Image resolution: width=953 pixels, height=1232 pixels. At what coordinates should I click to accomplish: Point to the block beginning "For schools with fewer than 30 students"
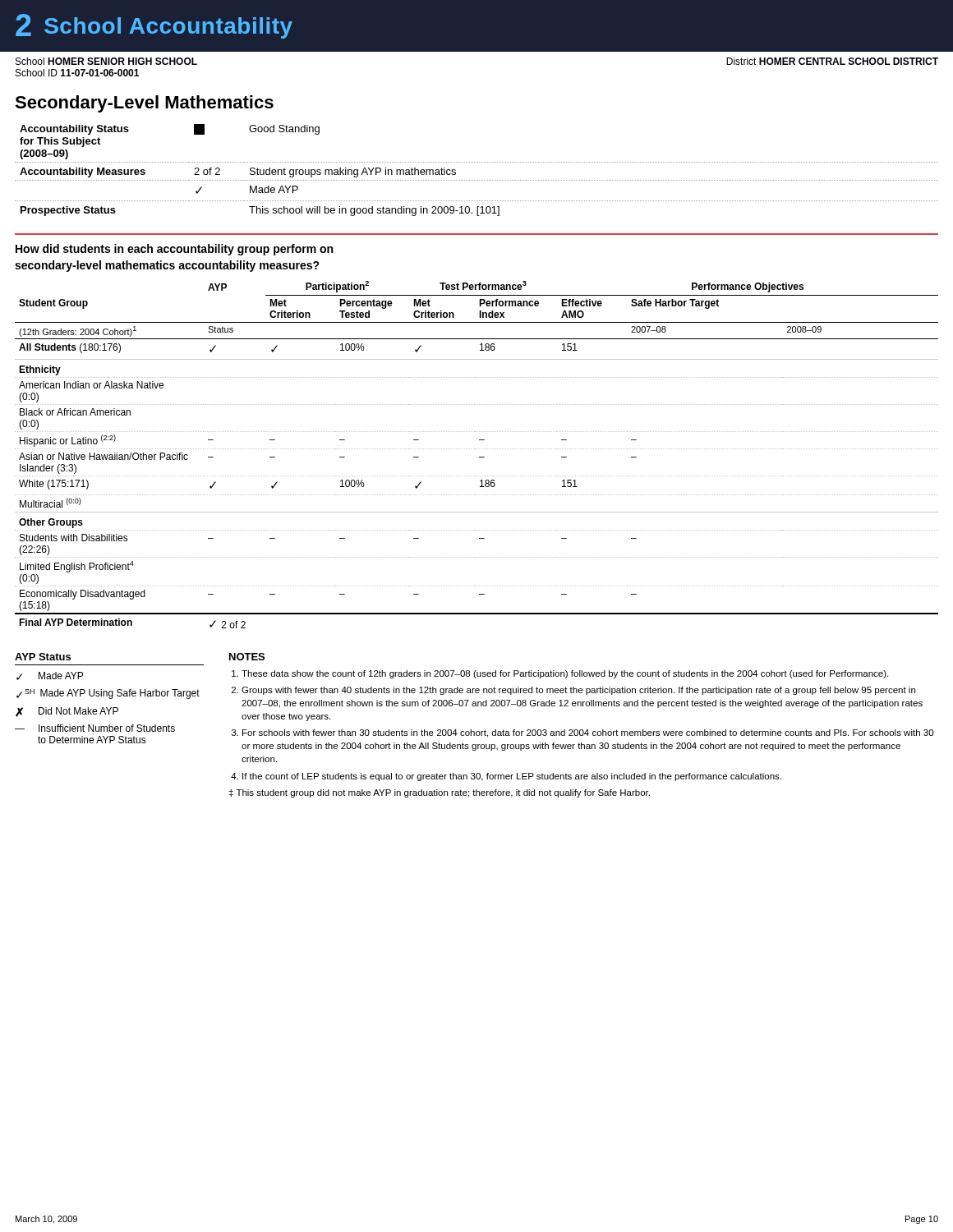point(588,746)
